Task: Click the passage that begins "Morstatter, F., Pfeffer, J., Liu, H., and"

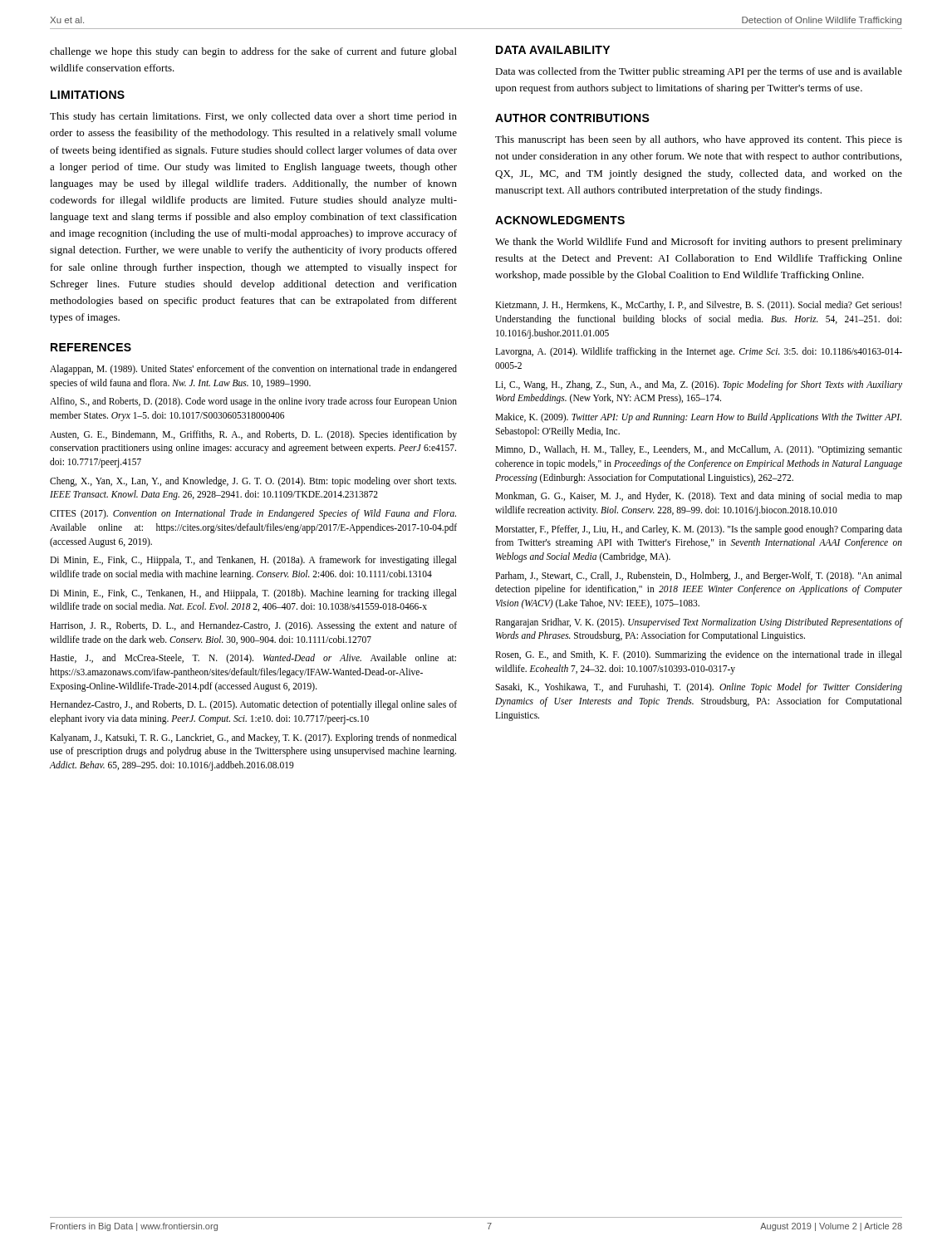Action: (x=699, y=543)
